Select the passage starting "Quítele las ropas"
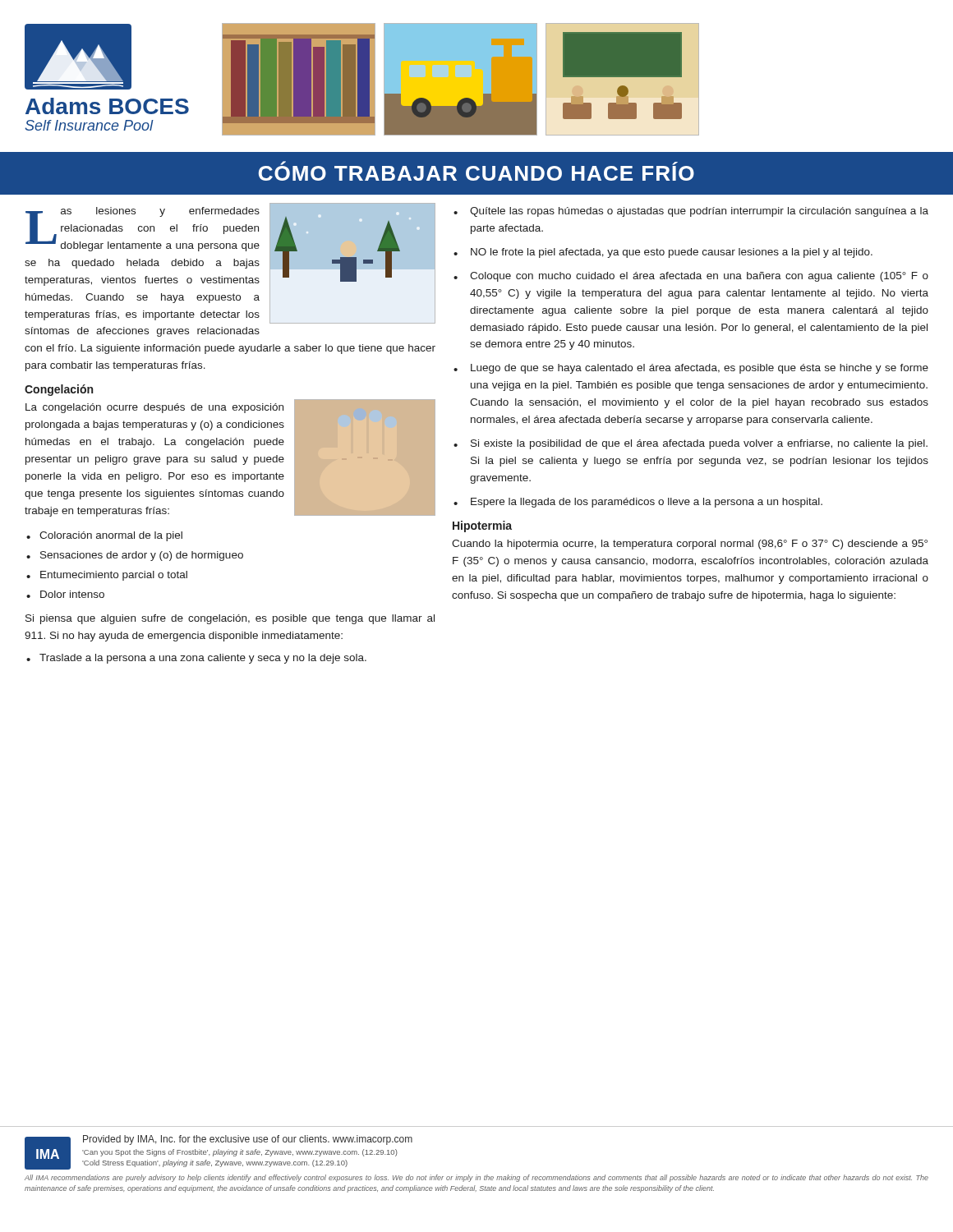953x1232 pixels. 699,219
